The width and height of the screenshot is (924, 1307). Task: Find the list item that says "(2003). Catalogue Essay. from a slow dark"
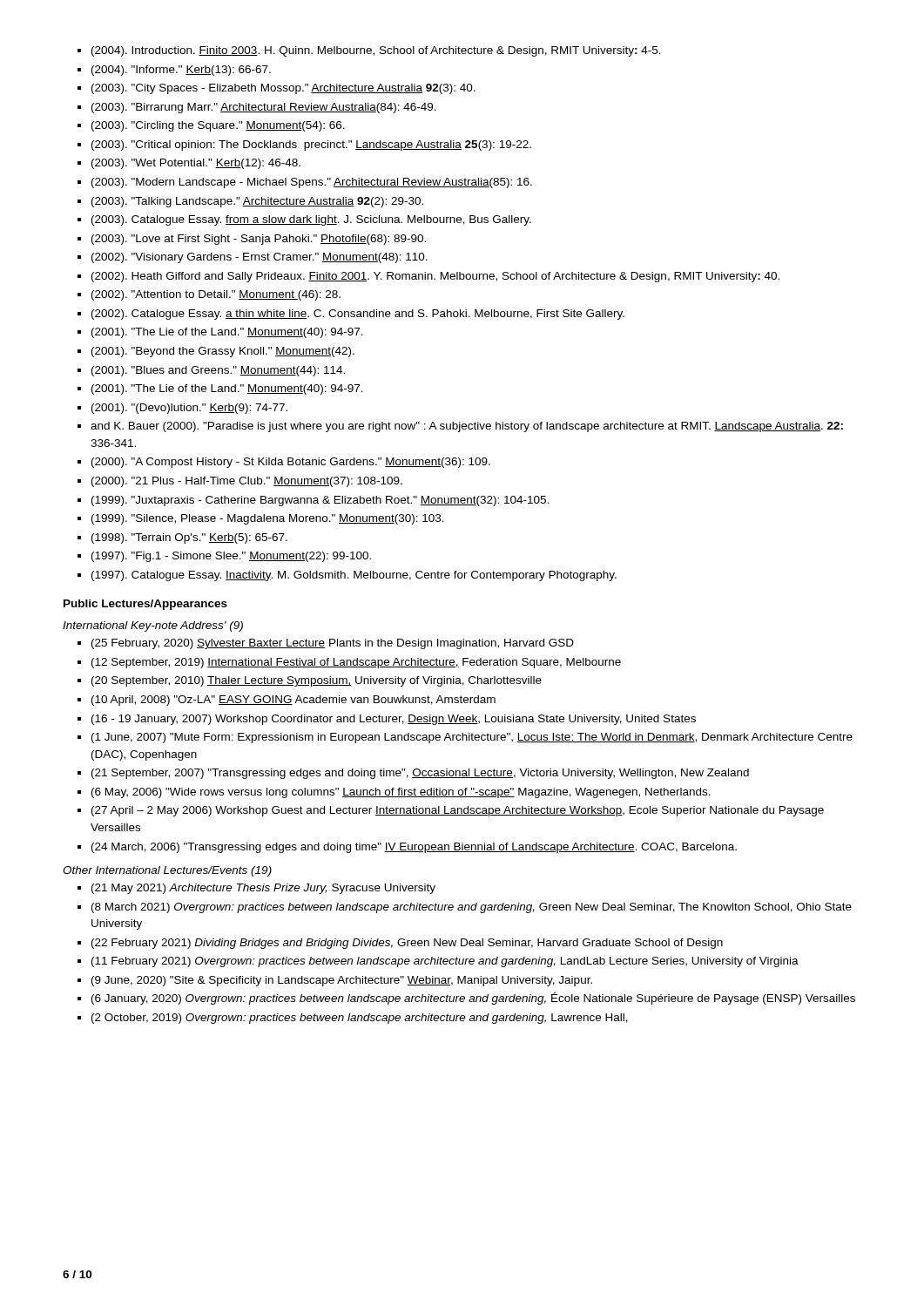point(311,219)
